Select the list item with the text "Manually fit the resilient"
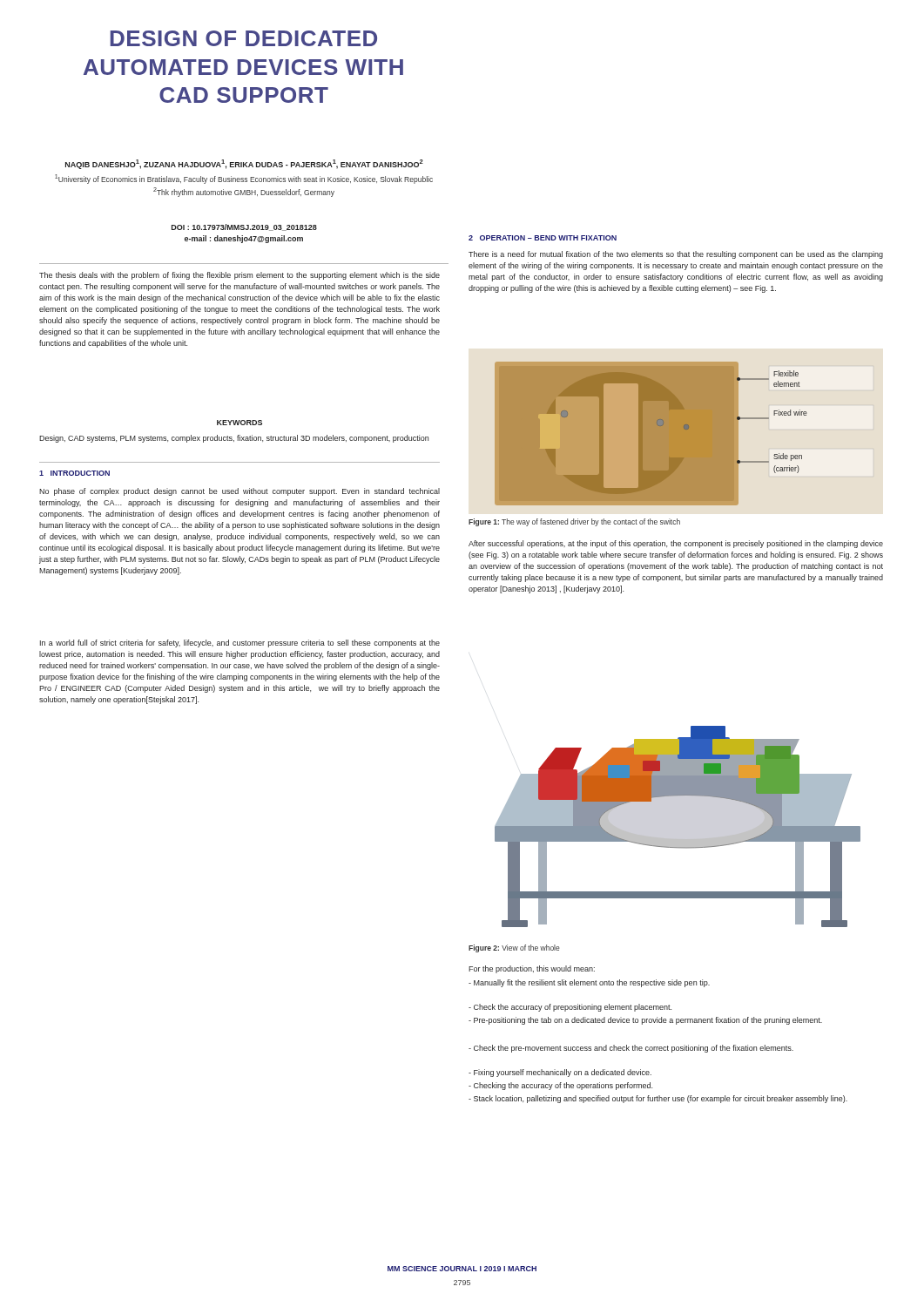This screenshot has height=1307, width=924. pos(589,983)
